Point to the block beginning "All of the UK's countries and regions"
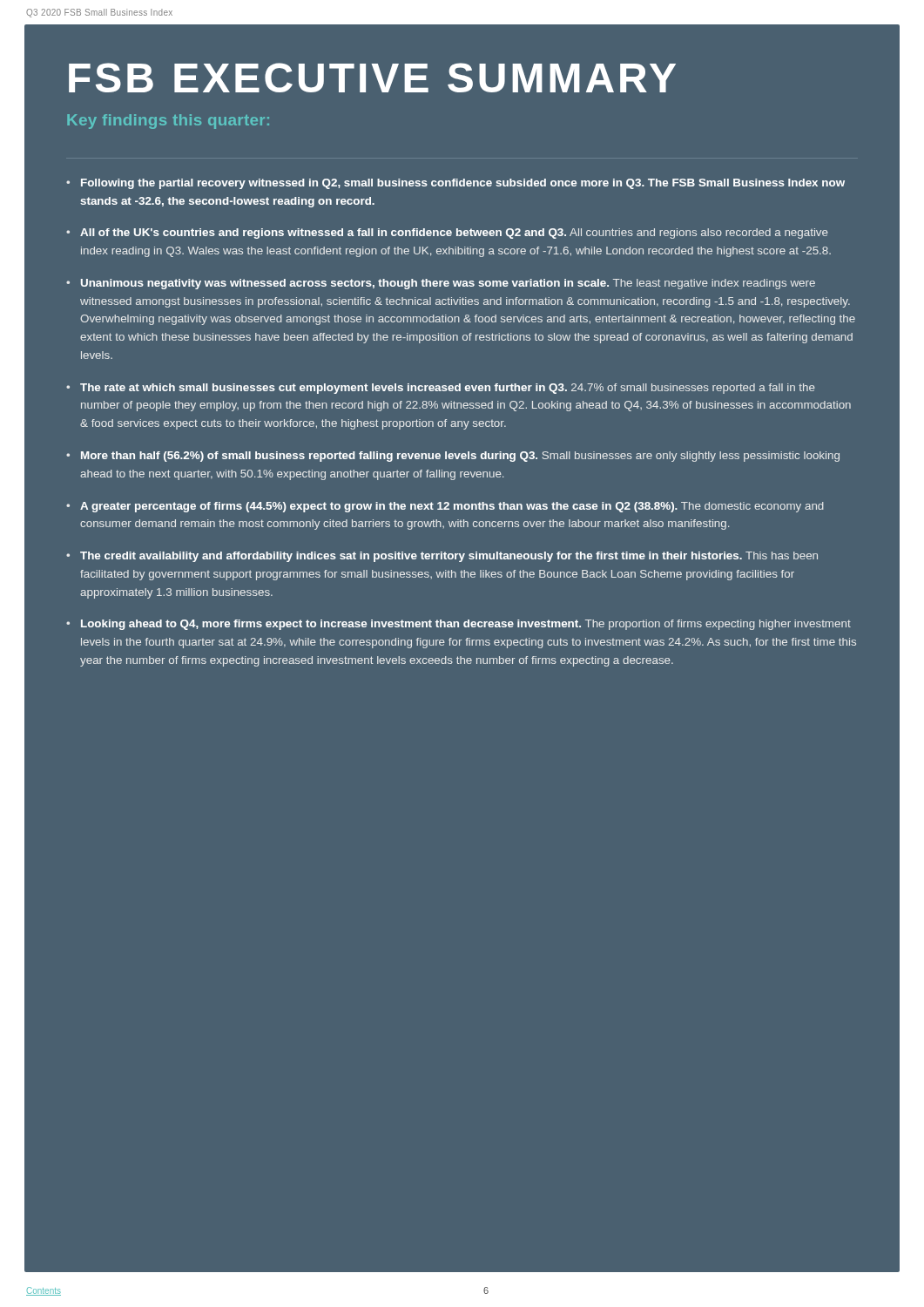Screen dimensions: 1307x924 (x=456, y=242)
